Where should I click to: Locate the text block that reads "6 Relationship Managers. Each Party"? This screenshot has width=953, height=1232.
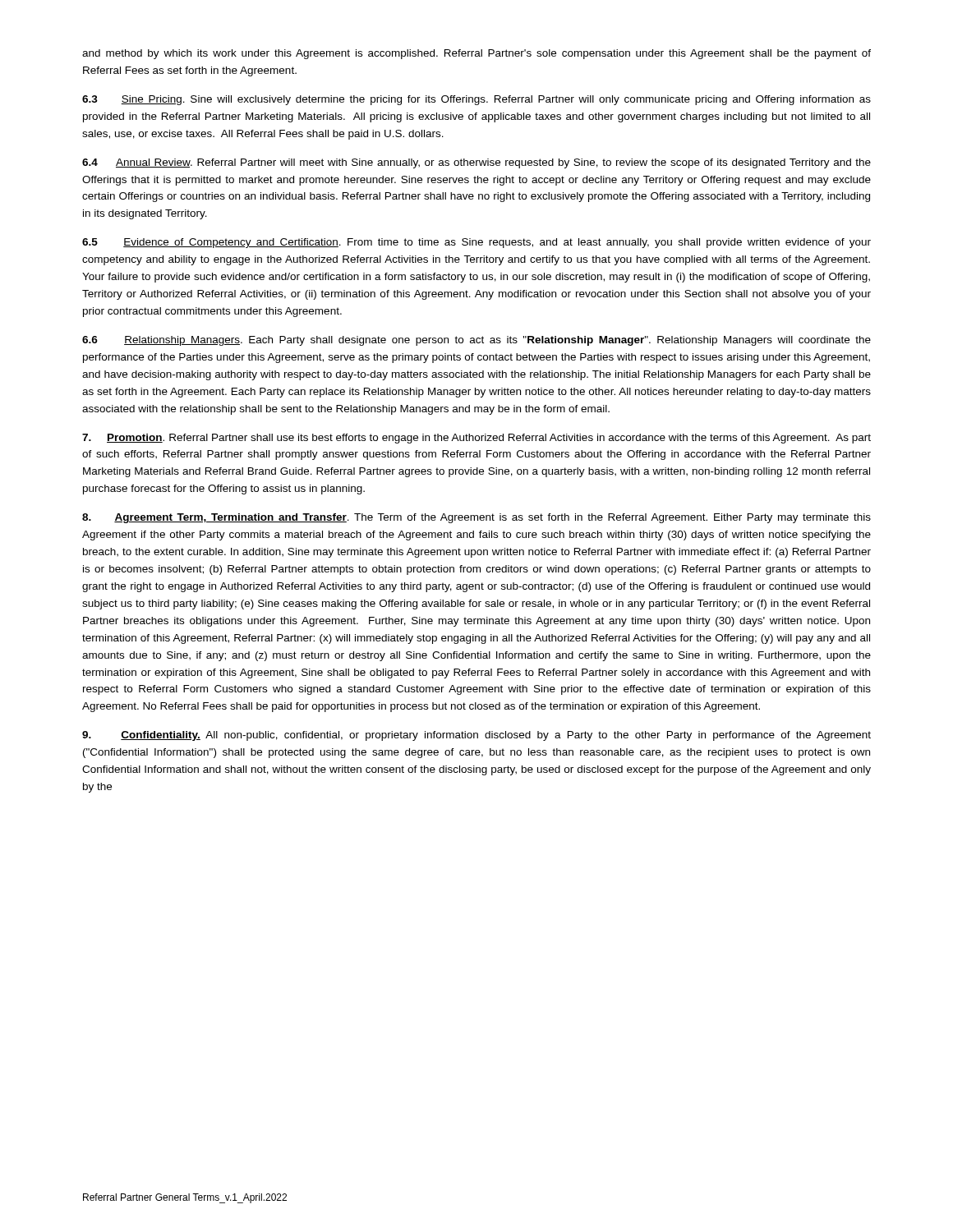[476, 374]
